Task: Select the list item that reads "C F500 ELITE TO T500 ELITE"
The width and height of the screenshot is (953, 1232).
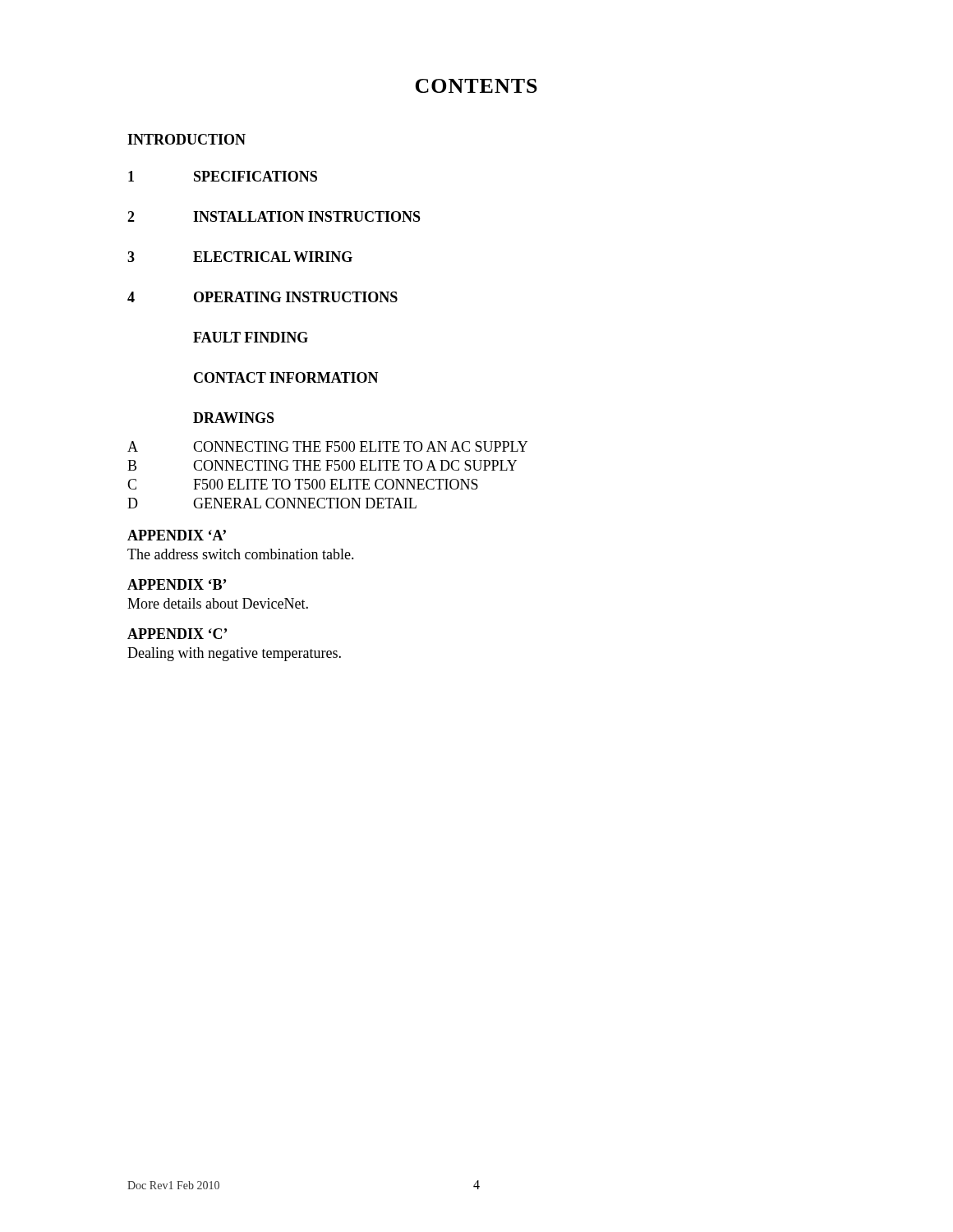Action: click(303, 485)
